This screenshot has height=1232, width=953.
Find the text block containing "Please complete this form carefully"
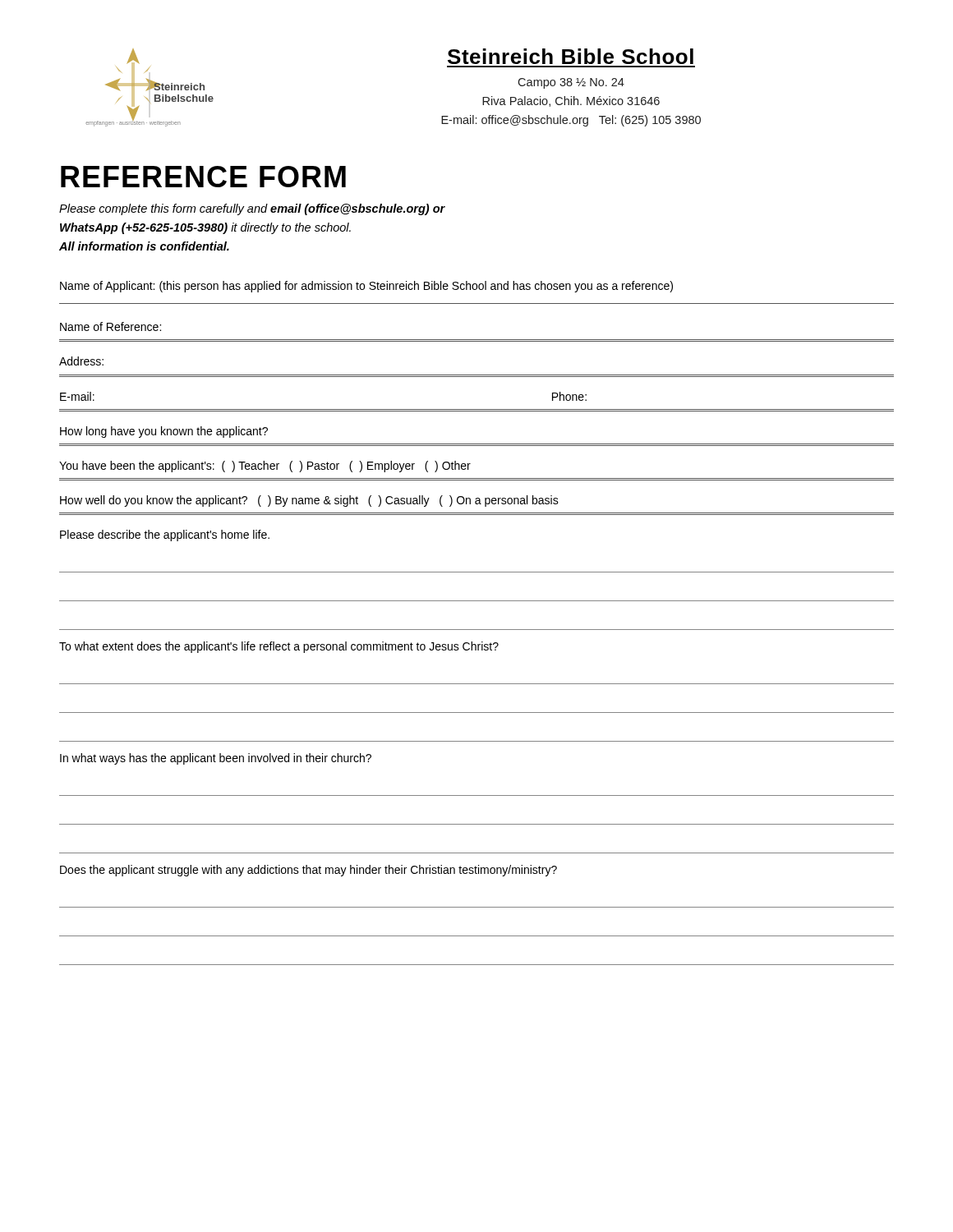pyautogui.click(x=252, y=227)
